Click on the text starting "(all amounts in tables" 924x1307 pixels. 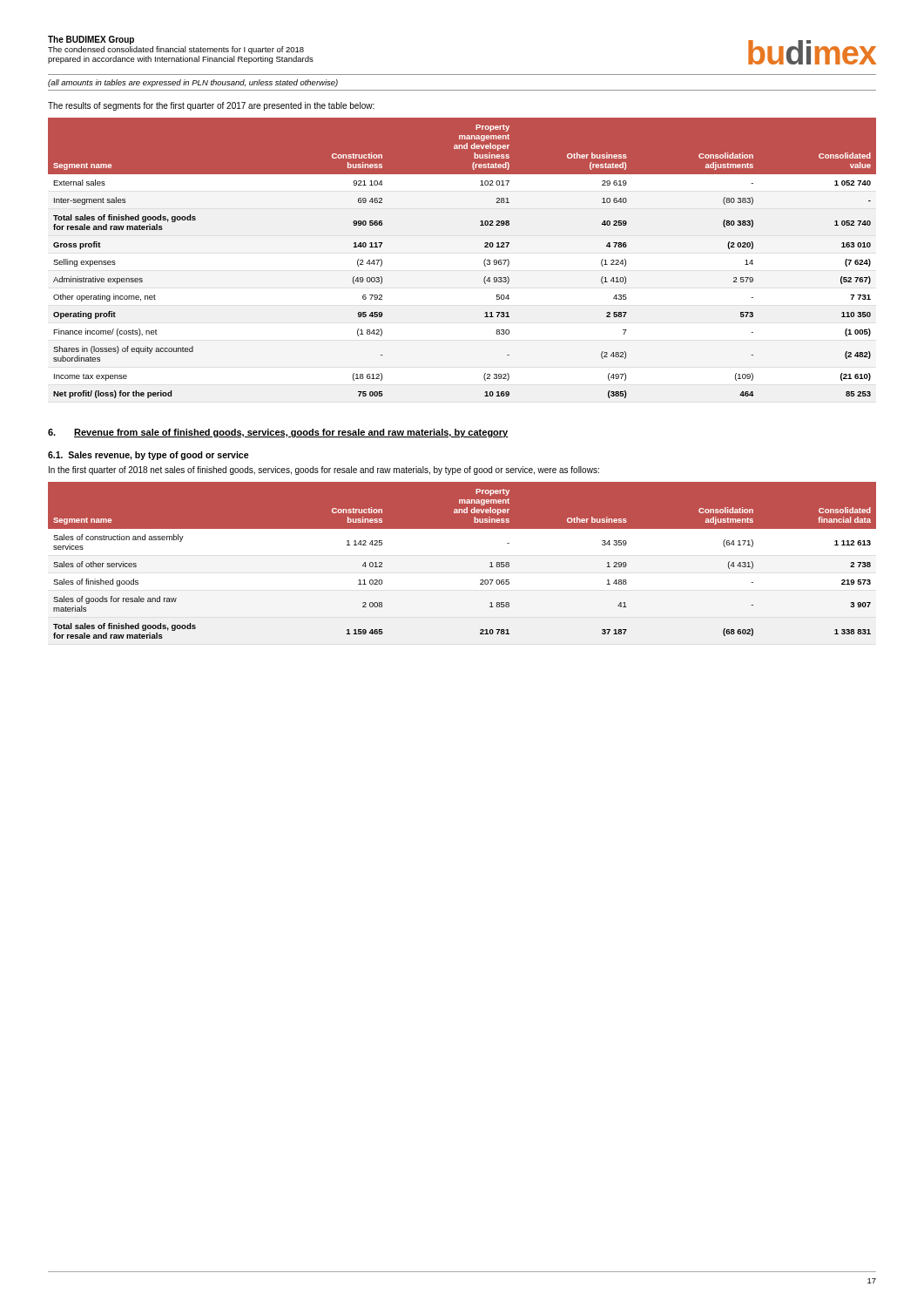tap(193, 82)
